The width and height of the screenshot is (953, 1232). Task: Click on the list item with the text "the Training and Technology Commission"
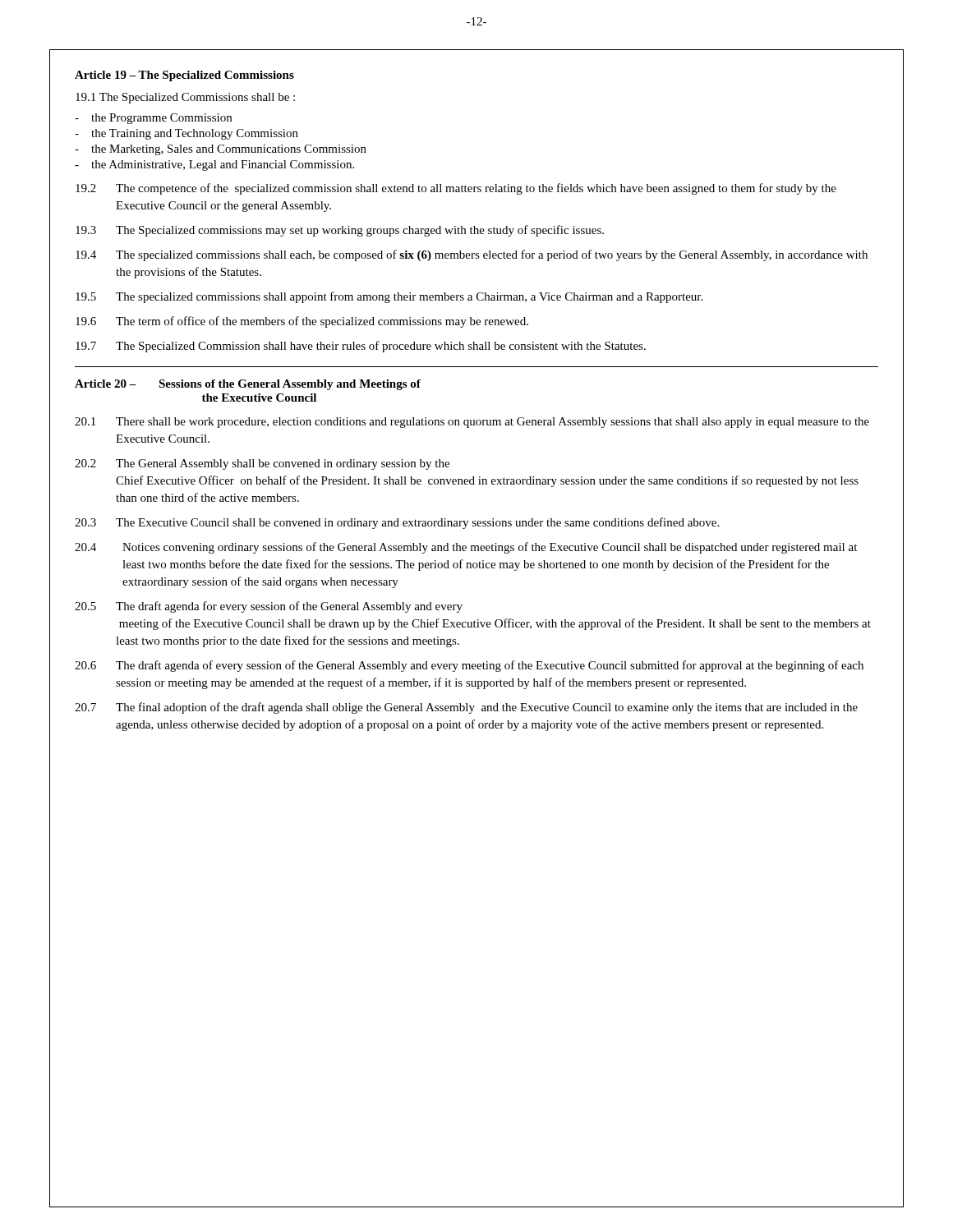point(195,133)
